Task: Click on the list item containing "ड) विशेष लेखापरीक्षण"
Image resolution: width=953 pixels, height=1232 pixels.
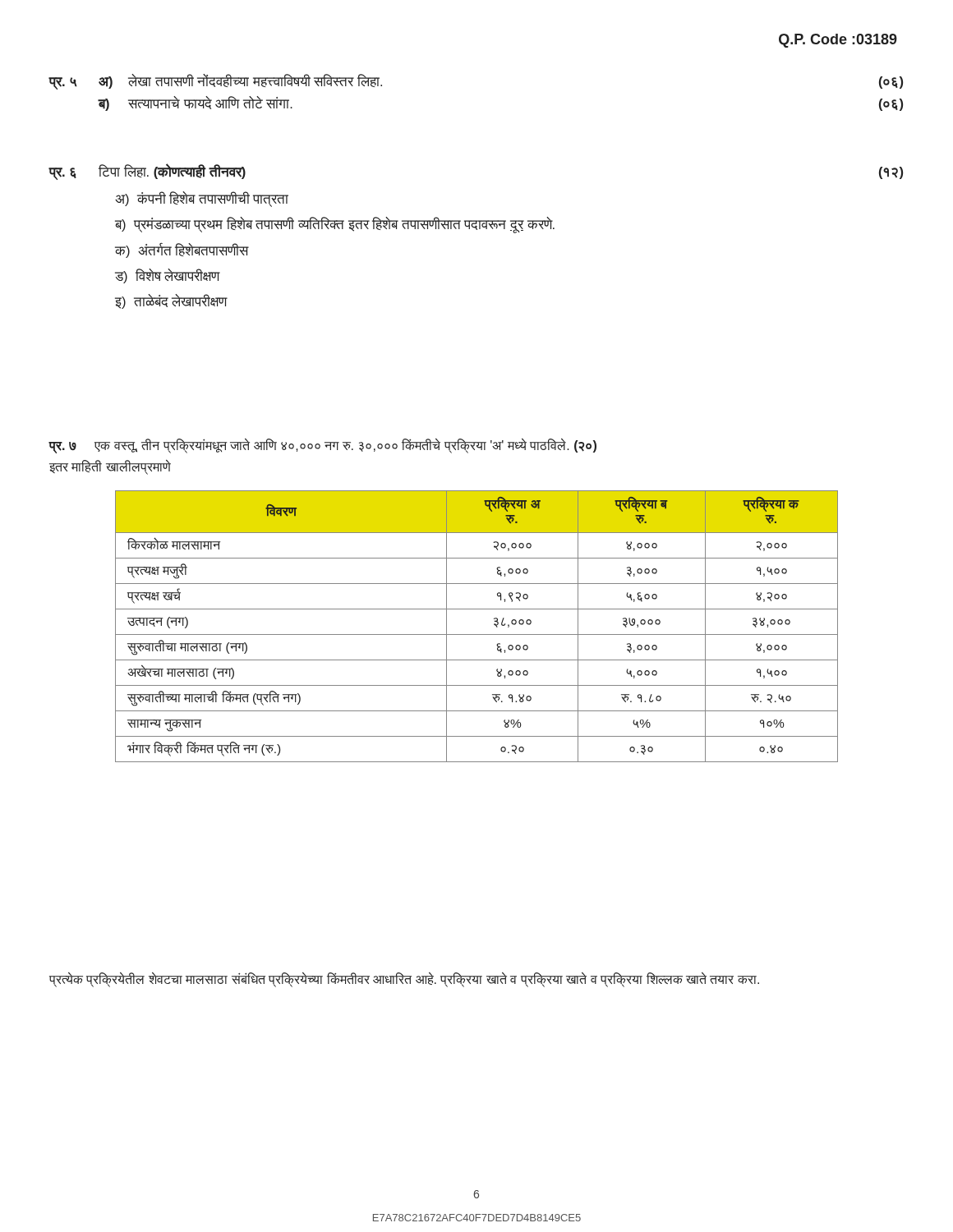Action: click(167, 276)
